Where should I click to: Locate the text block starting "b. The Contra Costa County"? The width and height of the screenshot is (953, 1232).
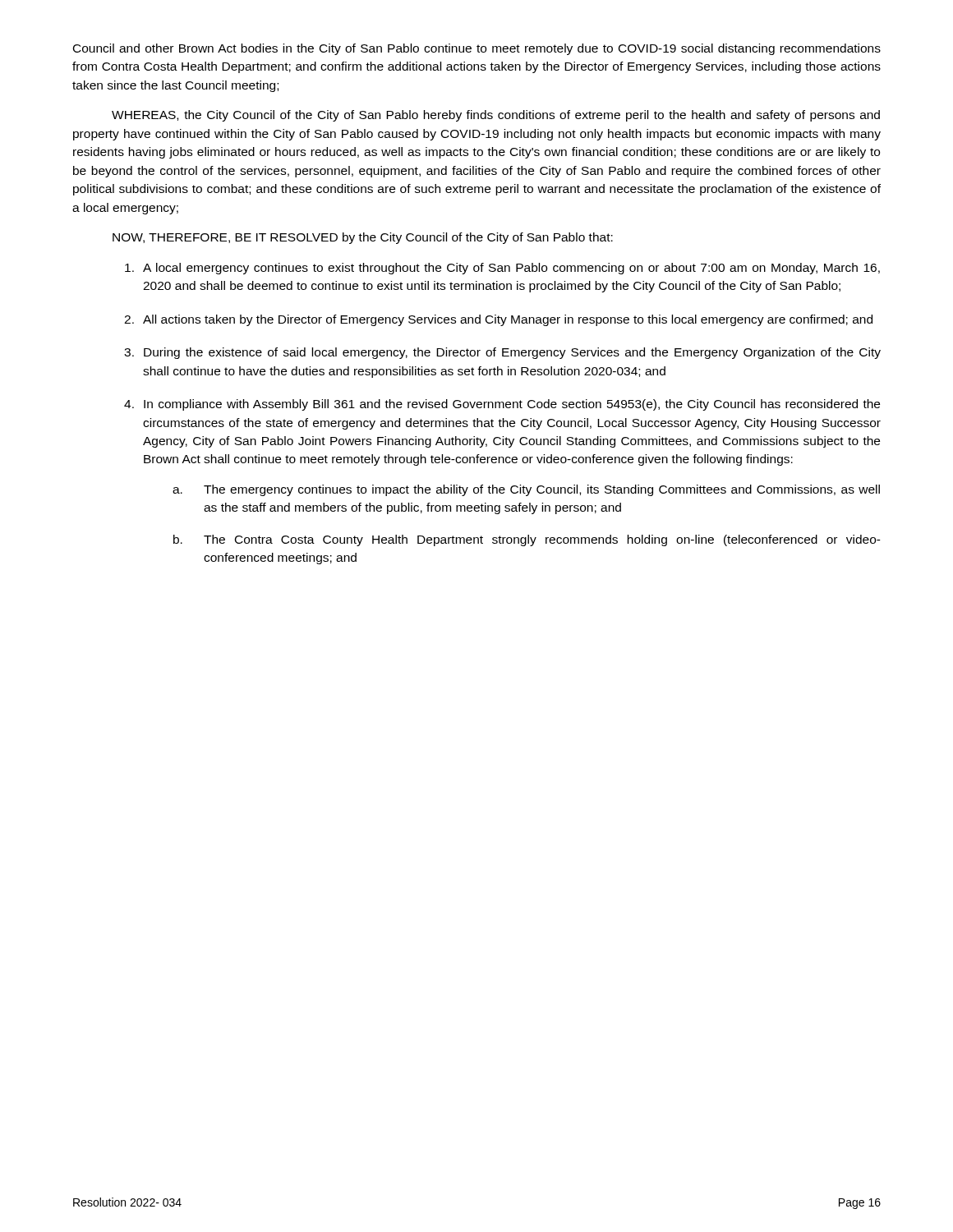point(527,549)
